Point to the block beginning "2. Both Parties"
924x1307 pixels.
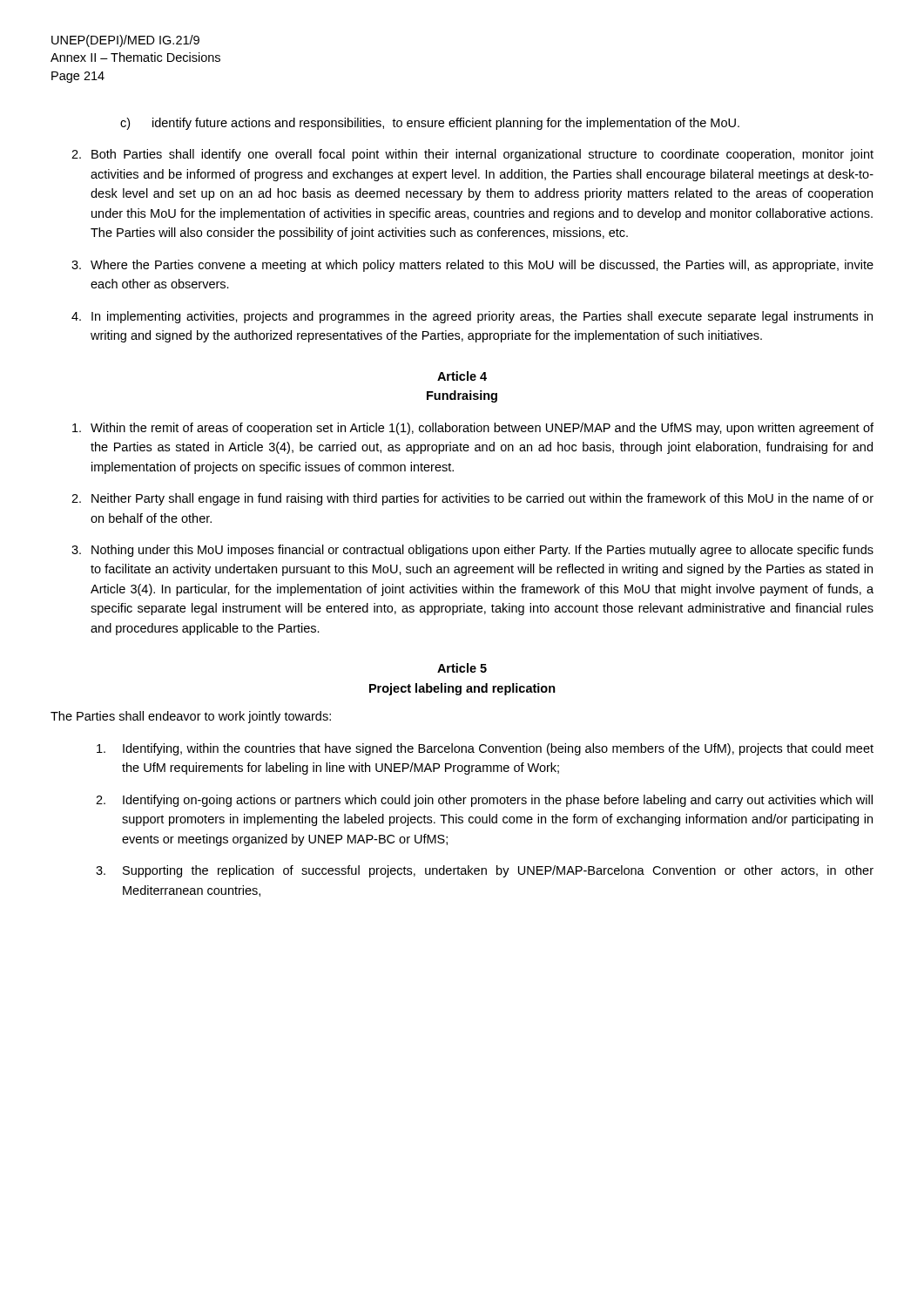point(462,194)
